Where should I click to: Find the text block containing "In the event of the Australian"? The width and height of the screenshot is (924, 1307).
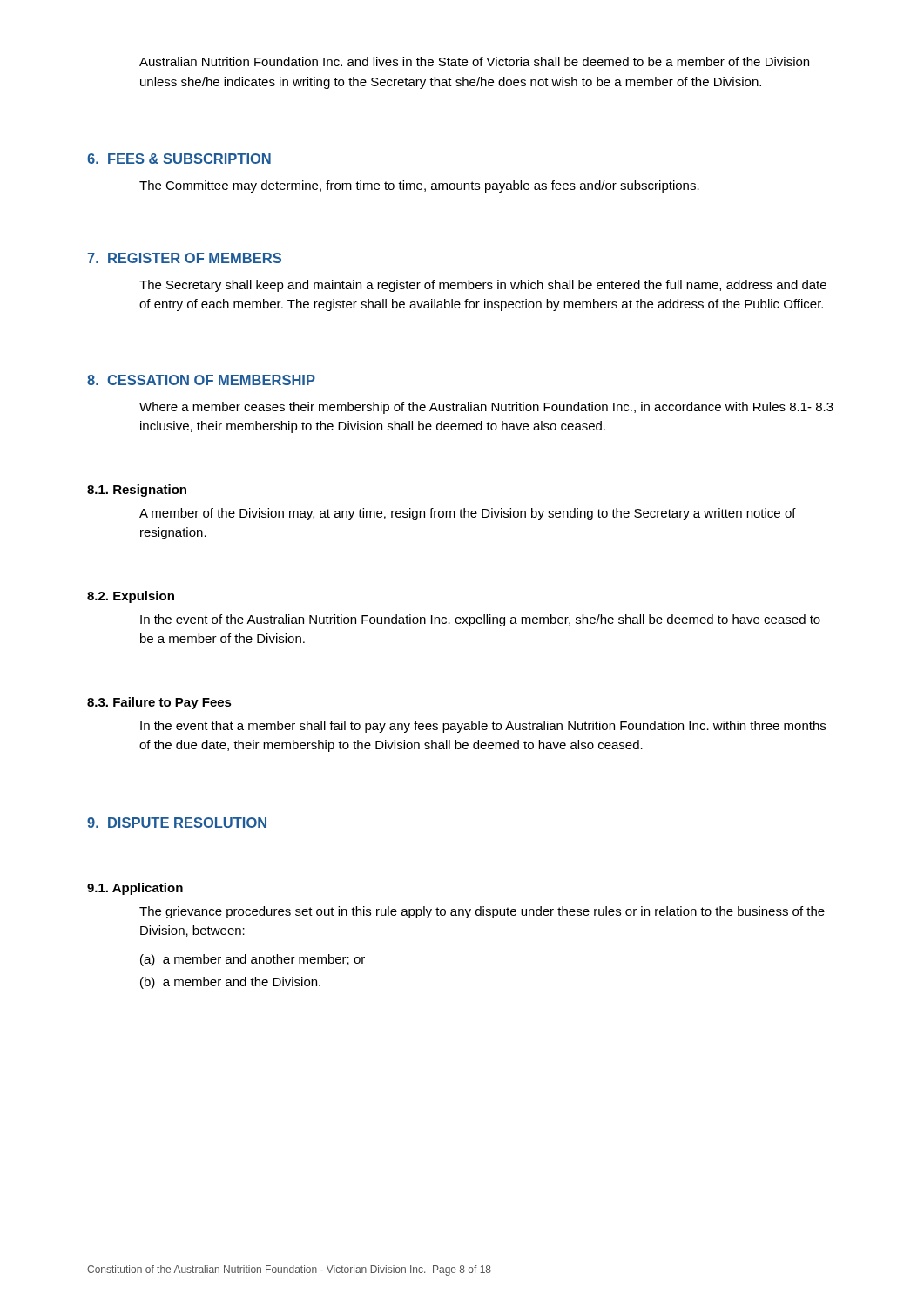coord(480,628)
